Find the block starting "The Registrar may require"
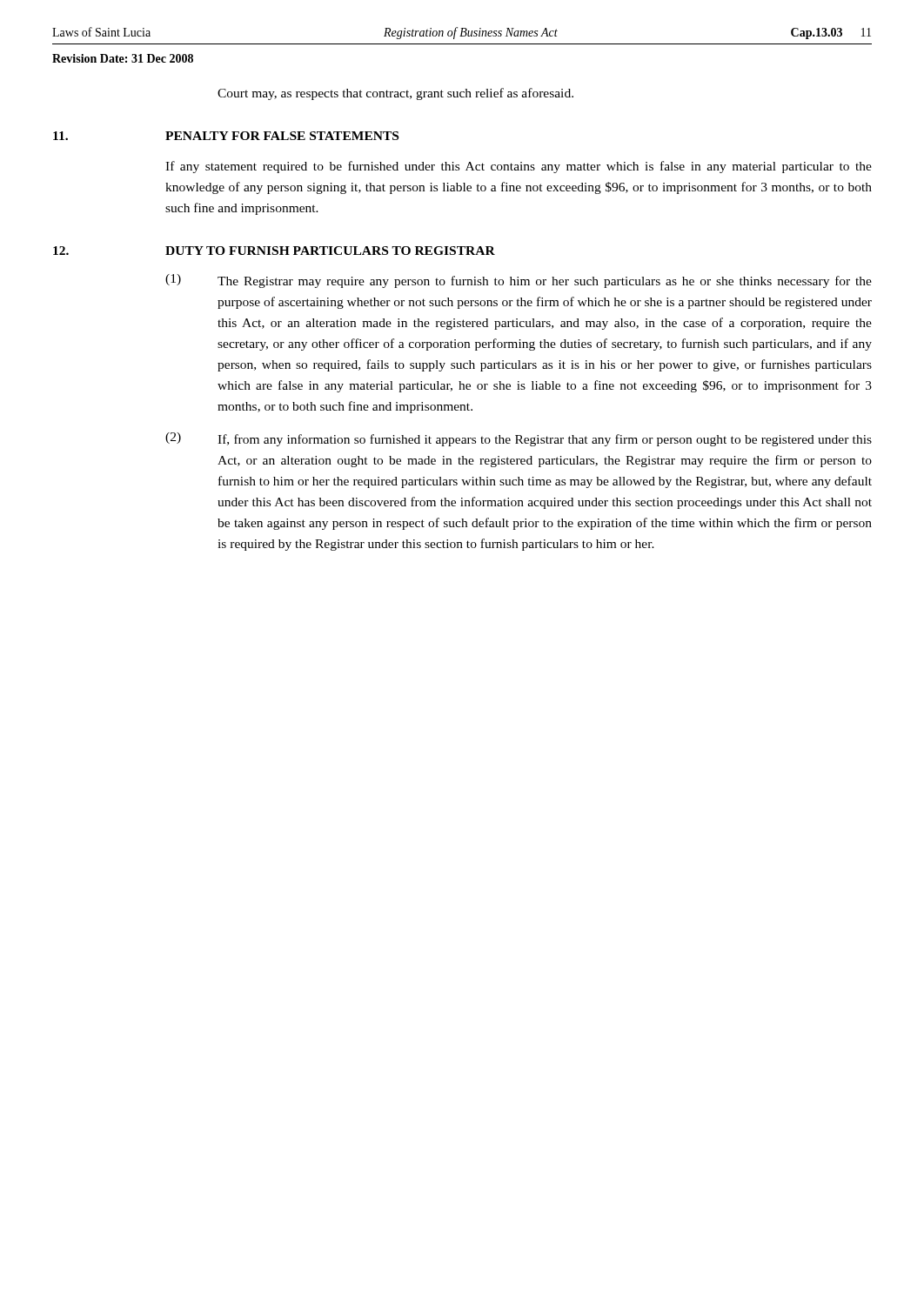The height and width of the screenshot is (1305, 924). coord(545,343)
